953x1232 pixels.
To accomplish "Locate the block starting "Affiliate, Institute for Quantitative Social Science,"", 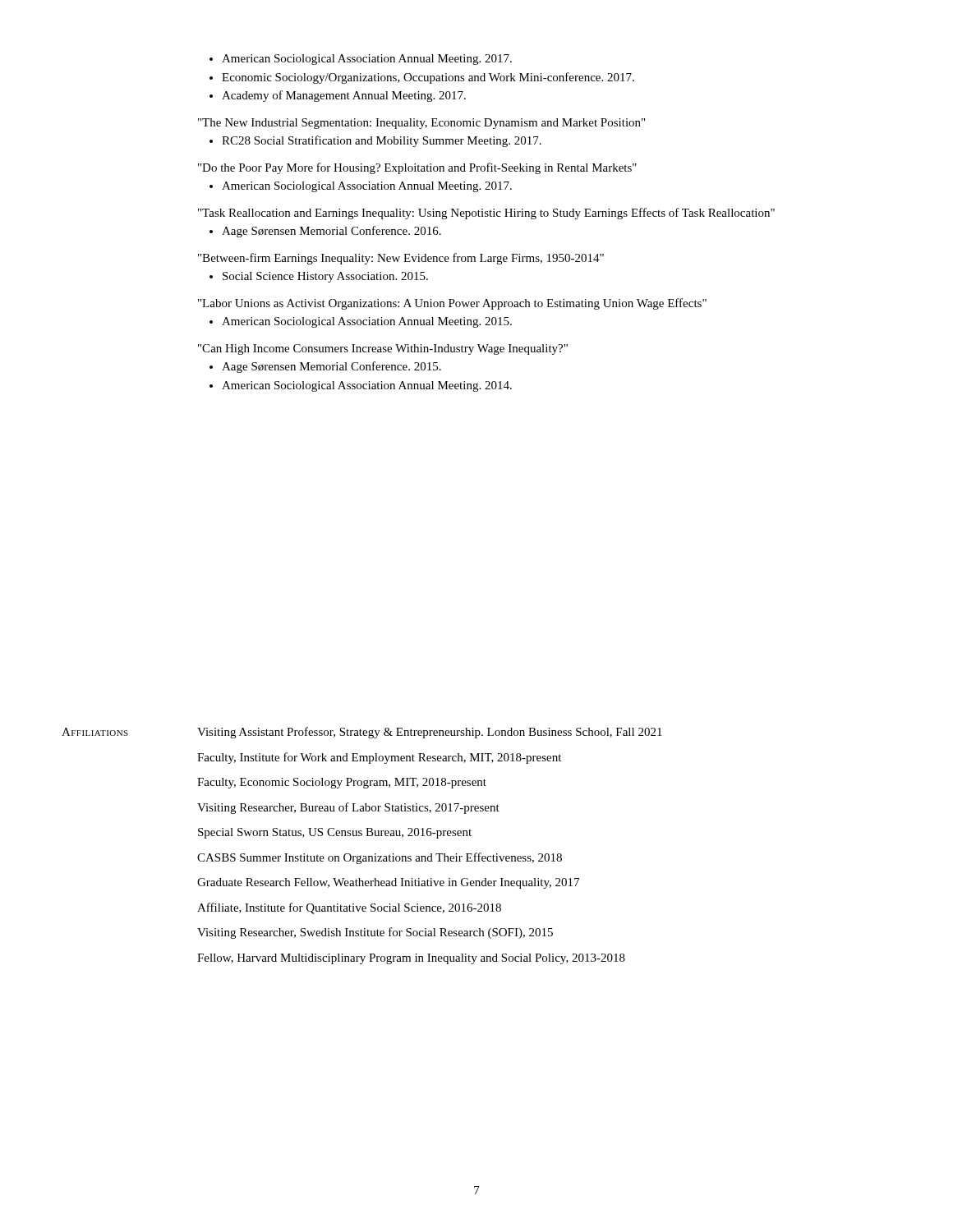I will [x=349, y=907].
